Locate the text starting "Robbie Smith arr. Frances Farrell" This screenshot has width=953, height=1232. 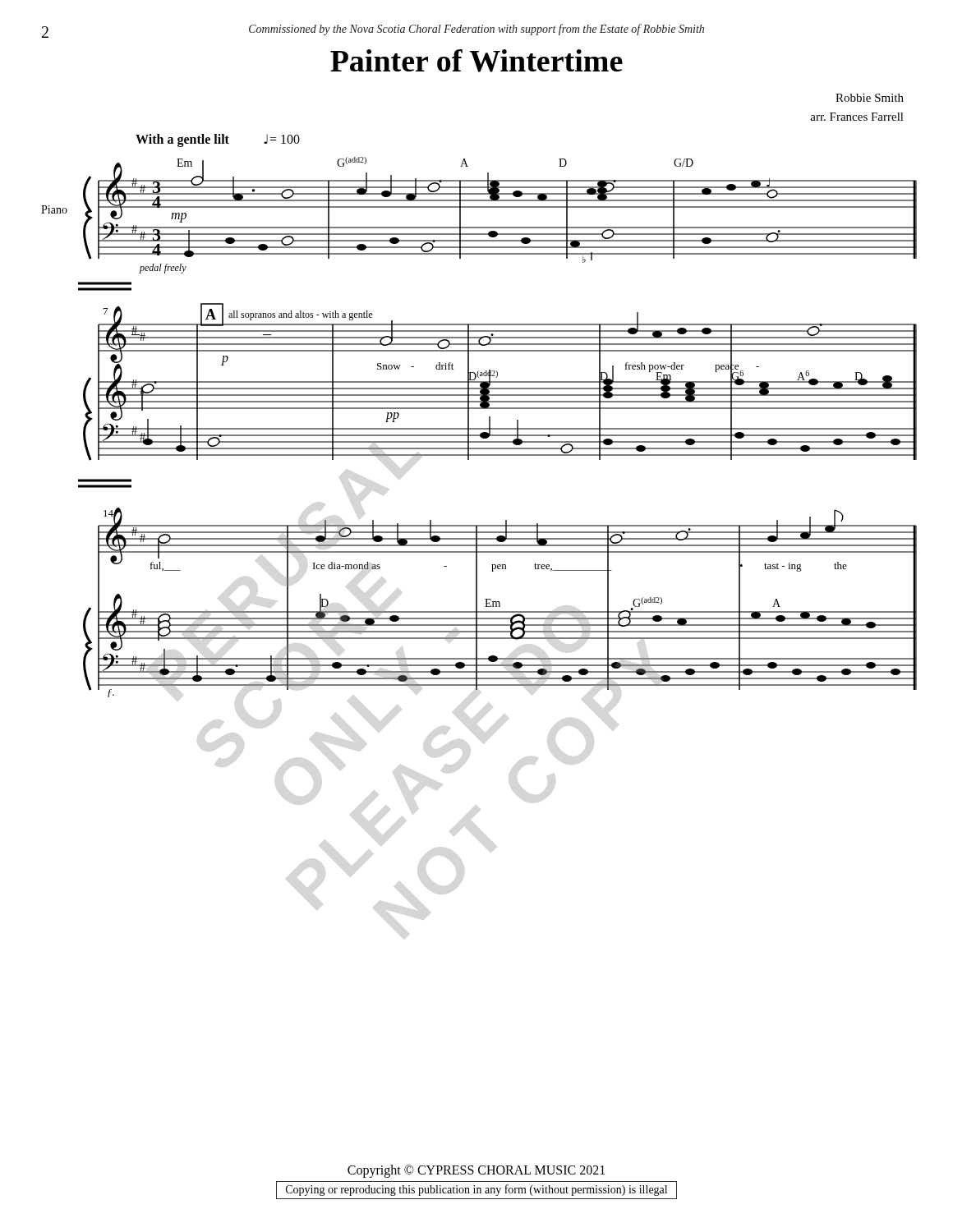(x=857, y=107)
